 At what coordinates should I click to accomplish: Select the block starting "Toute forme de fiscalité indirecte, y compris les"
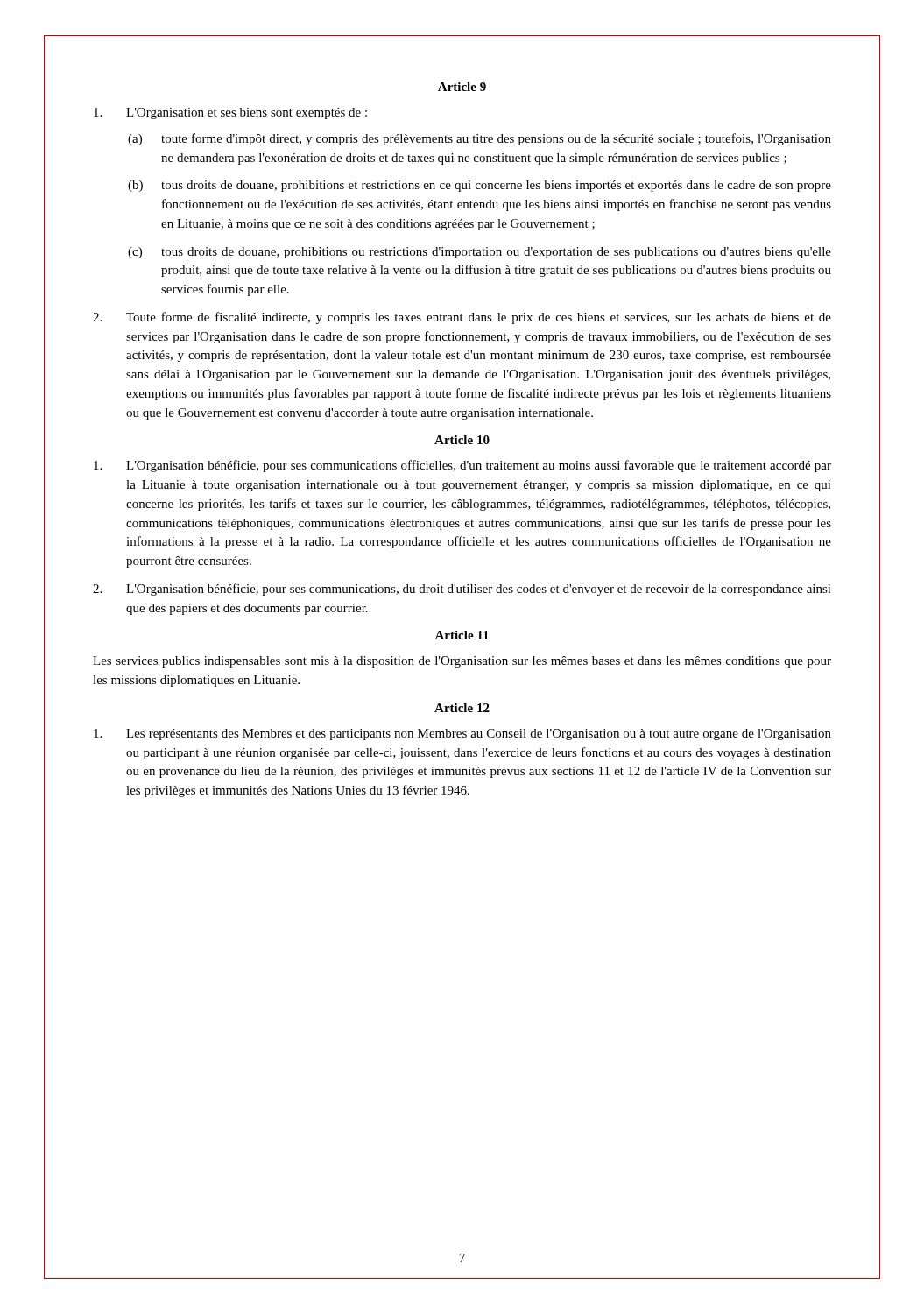[x=462, y=365]
